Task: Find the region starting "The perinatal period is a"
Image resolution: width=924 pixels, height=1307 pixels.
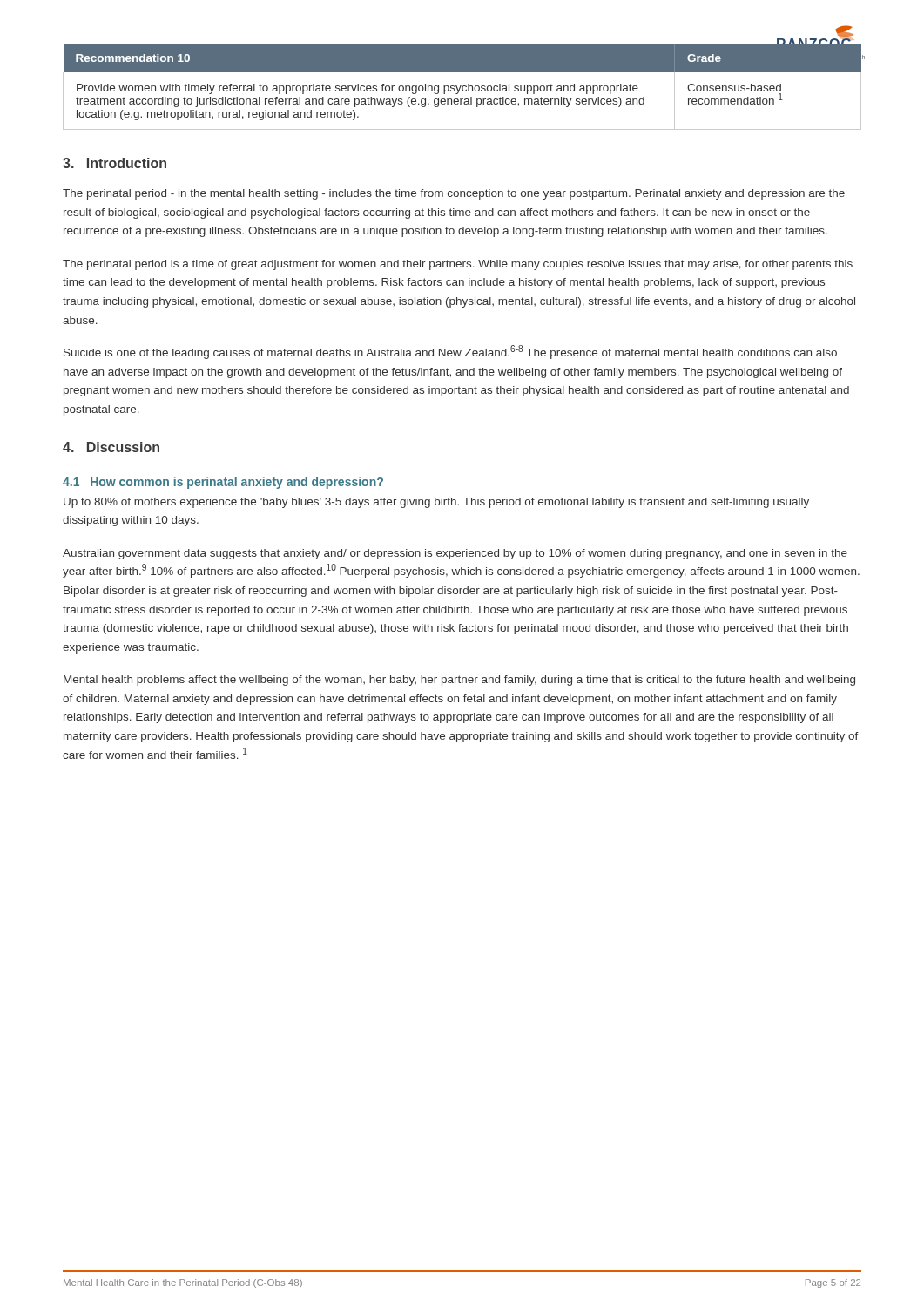Action: tap(459, 292)
